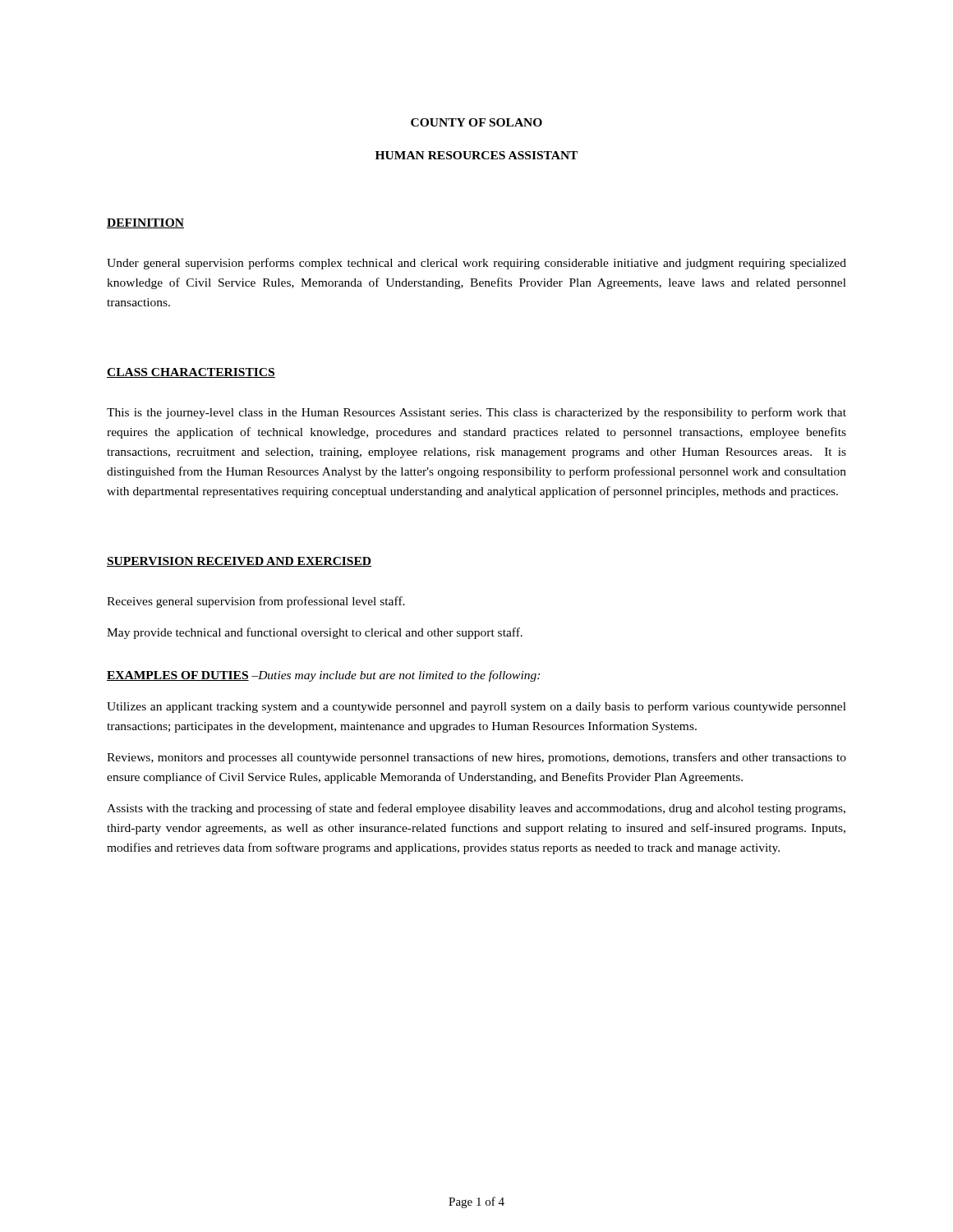
Task: Click where it says "HUMAN RESOURCES ASSISTANT"
Action: (x=476, y=155)
